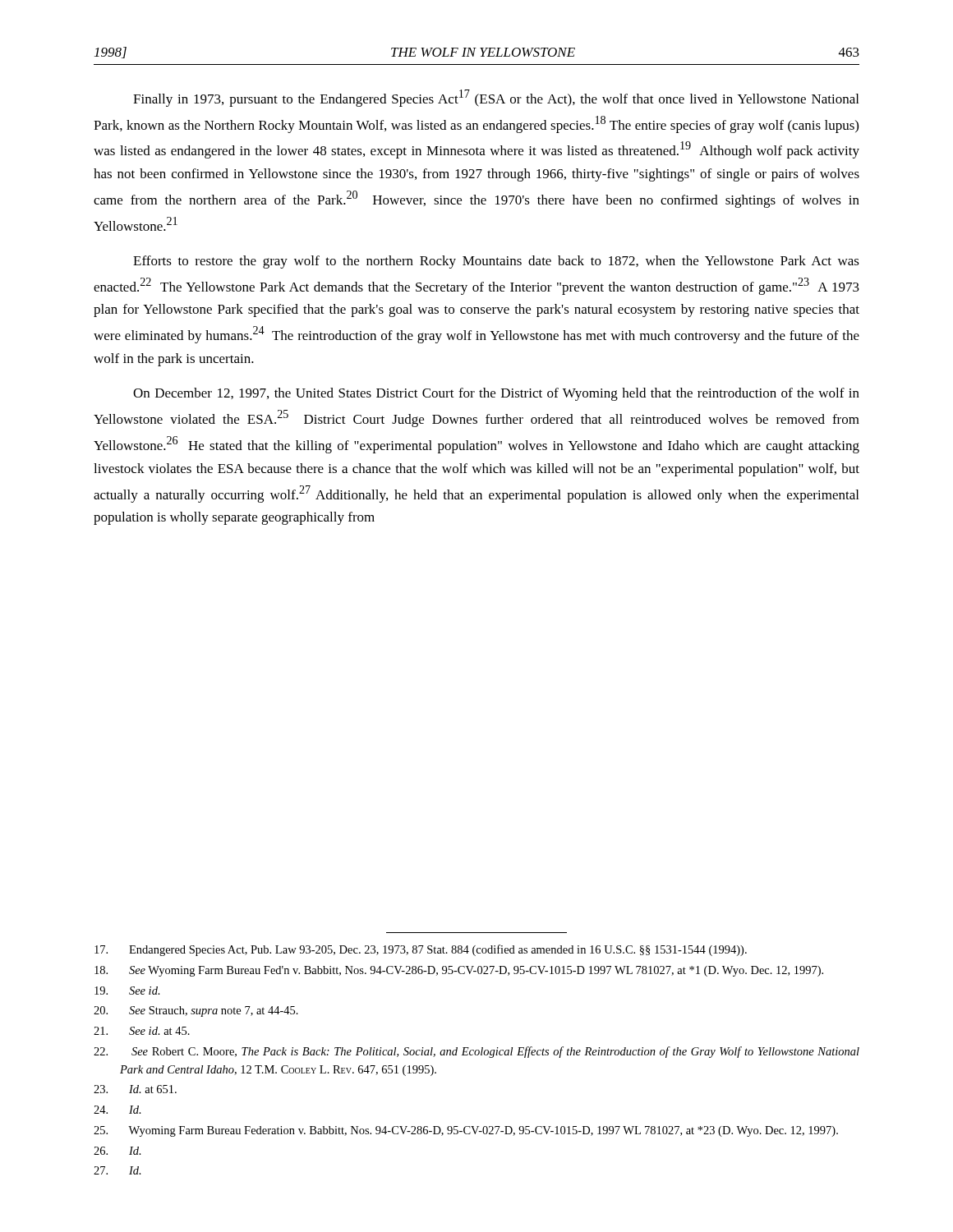This screenshot has width=953, height=1232.
Task: Find the footnote that says "See Robert C. Moore,"
Action: pos(476,1059)
